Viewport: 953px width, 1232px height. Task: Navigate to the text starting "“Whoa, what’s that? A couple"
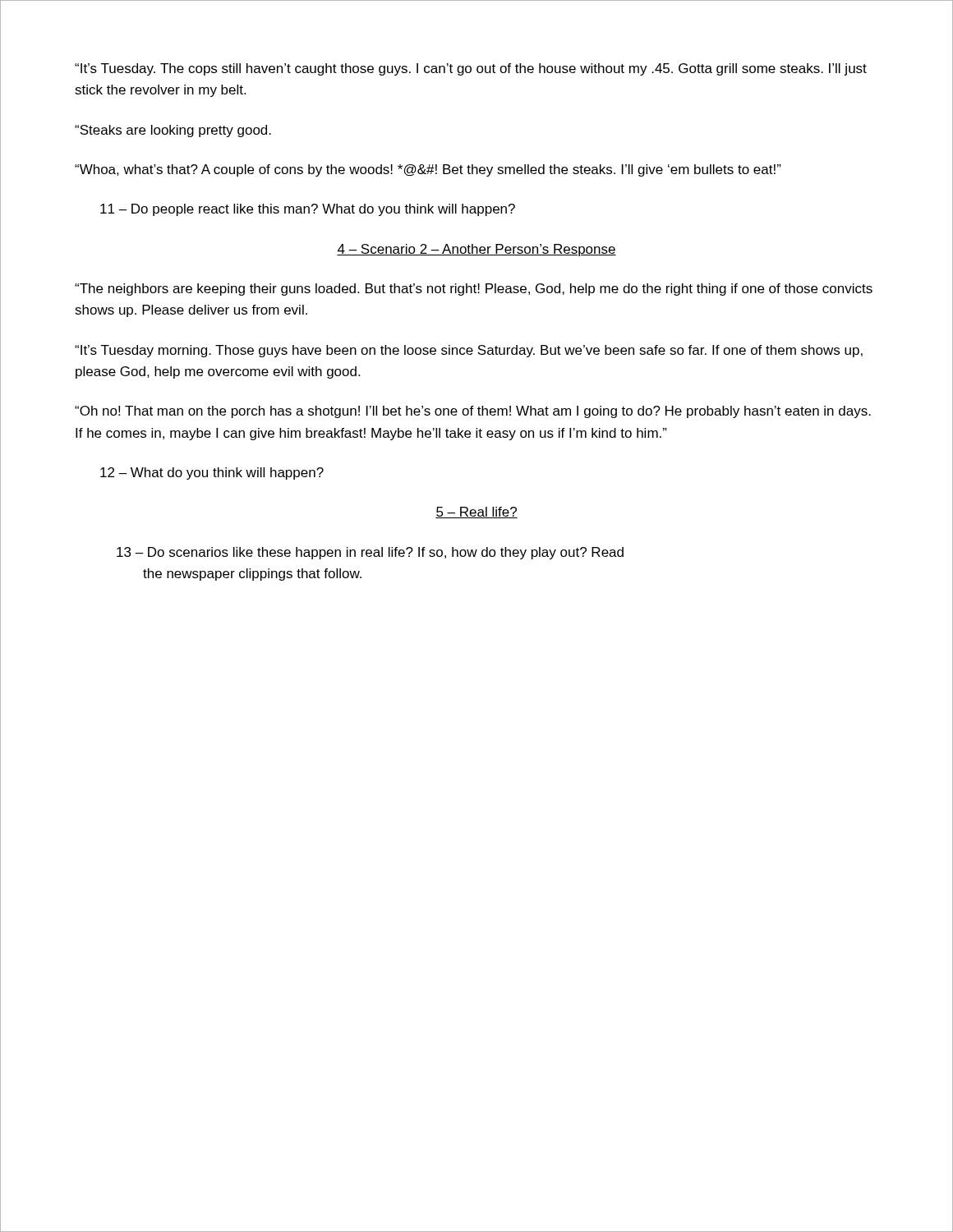(x=428, y=170)
